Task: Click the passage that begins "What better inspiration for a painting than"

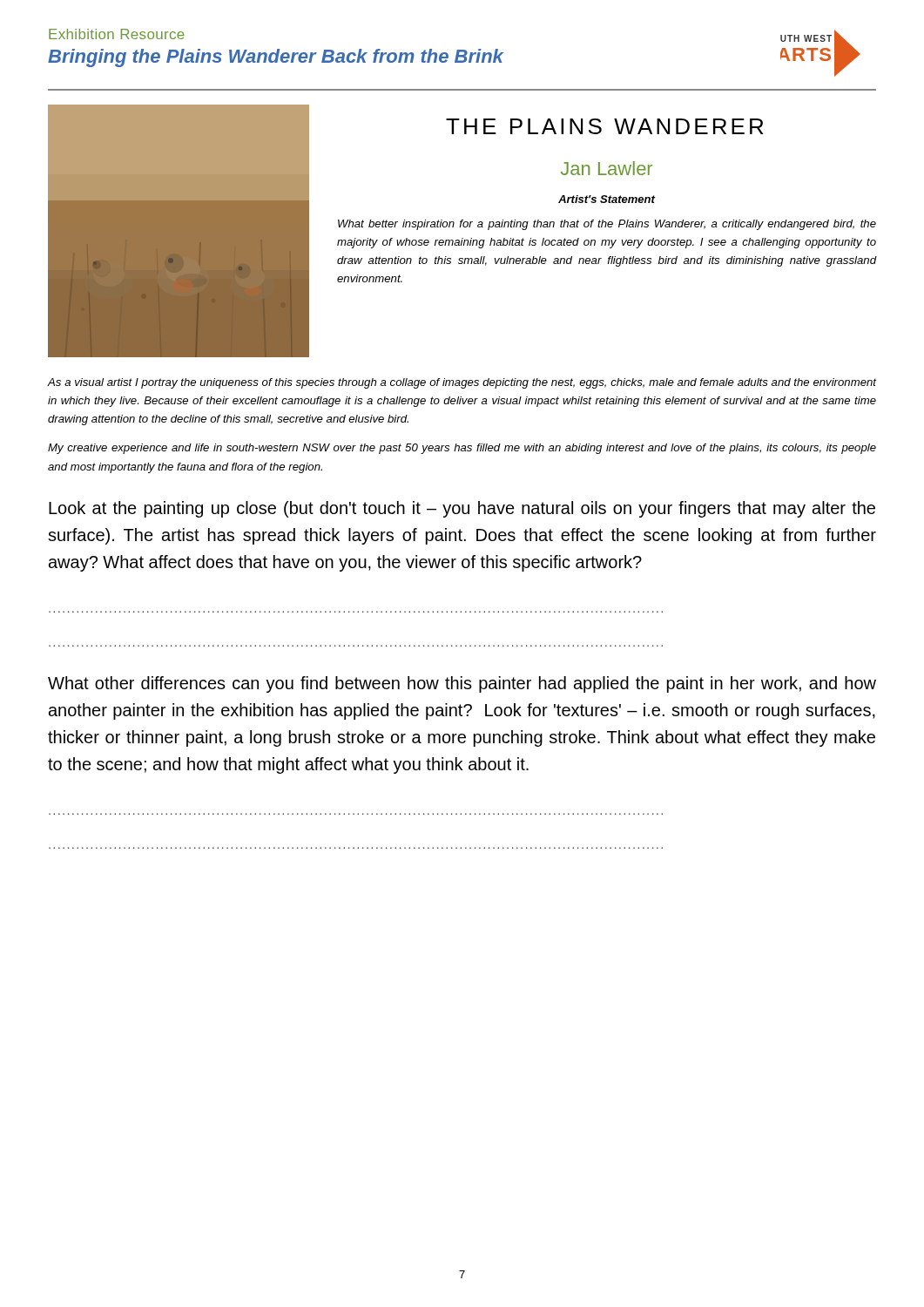Action: pos(607,251)
